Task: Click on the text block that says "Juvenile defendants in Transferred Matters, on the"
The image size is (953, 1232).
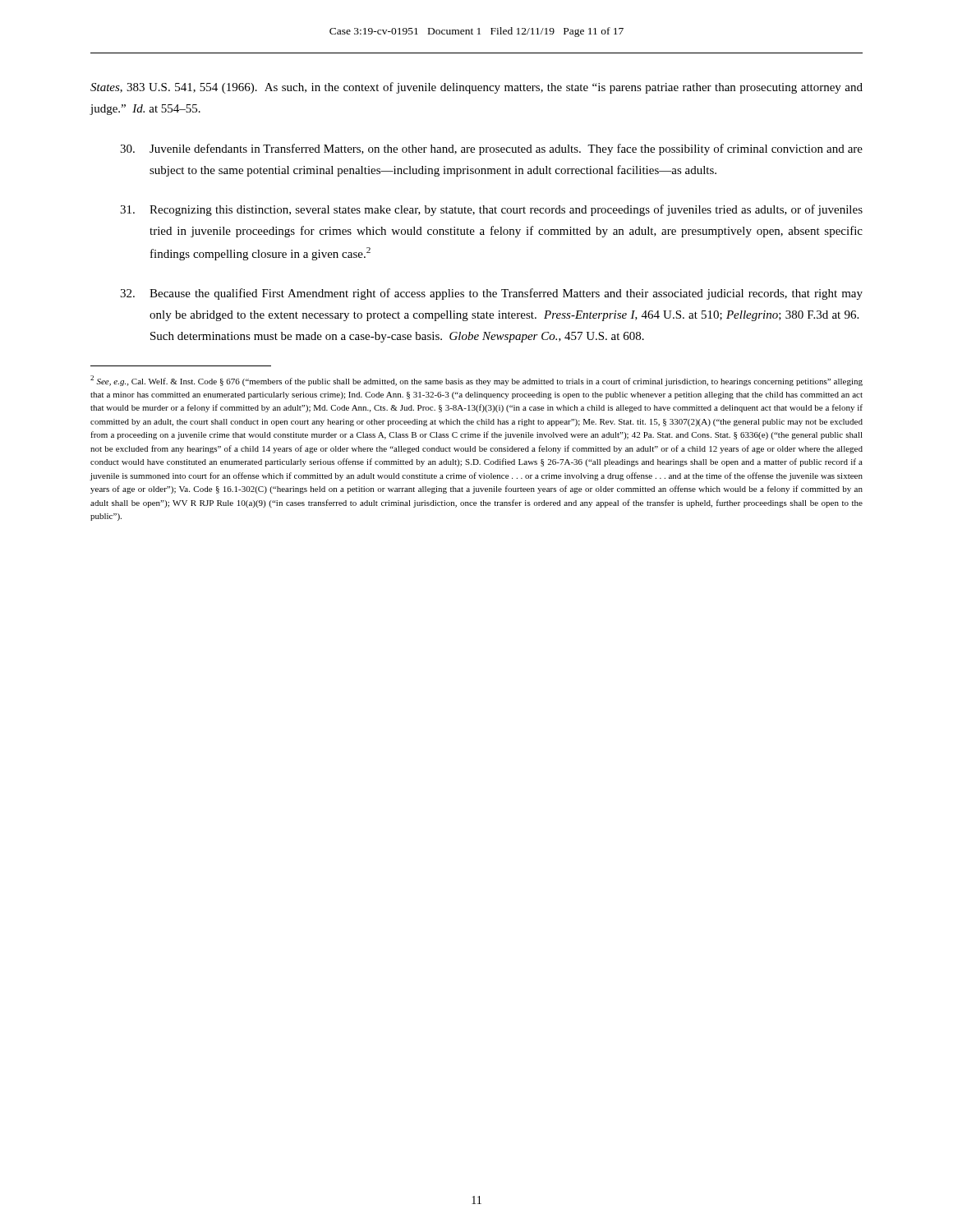Action: (x=476, y=159)
